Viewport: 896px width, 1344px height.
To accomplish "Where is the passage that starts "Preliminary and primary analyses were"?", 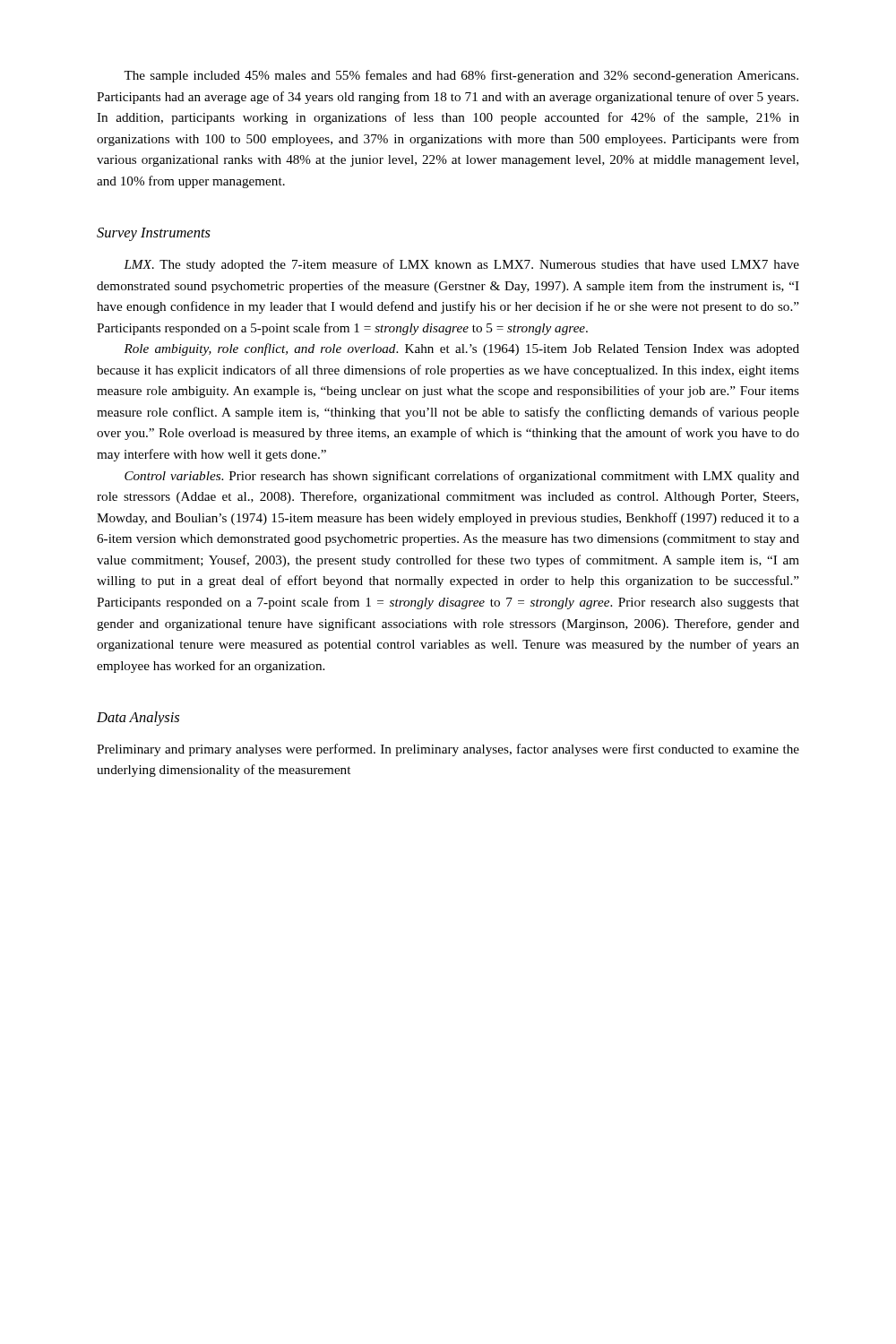I will [448, 759].
